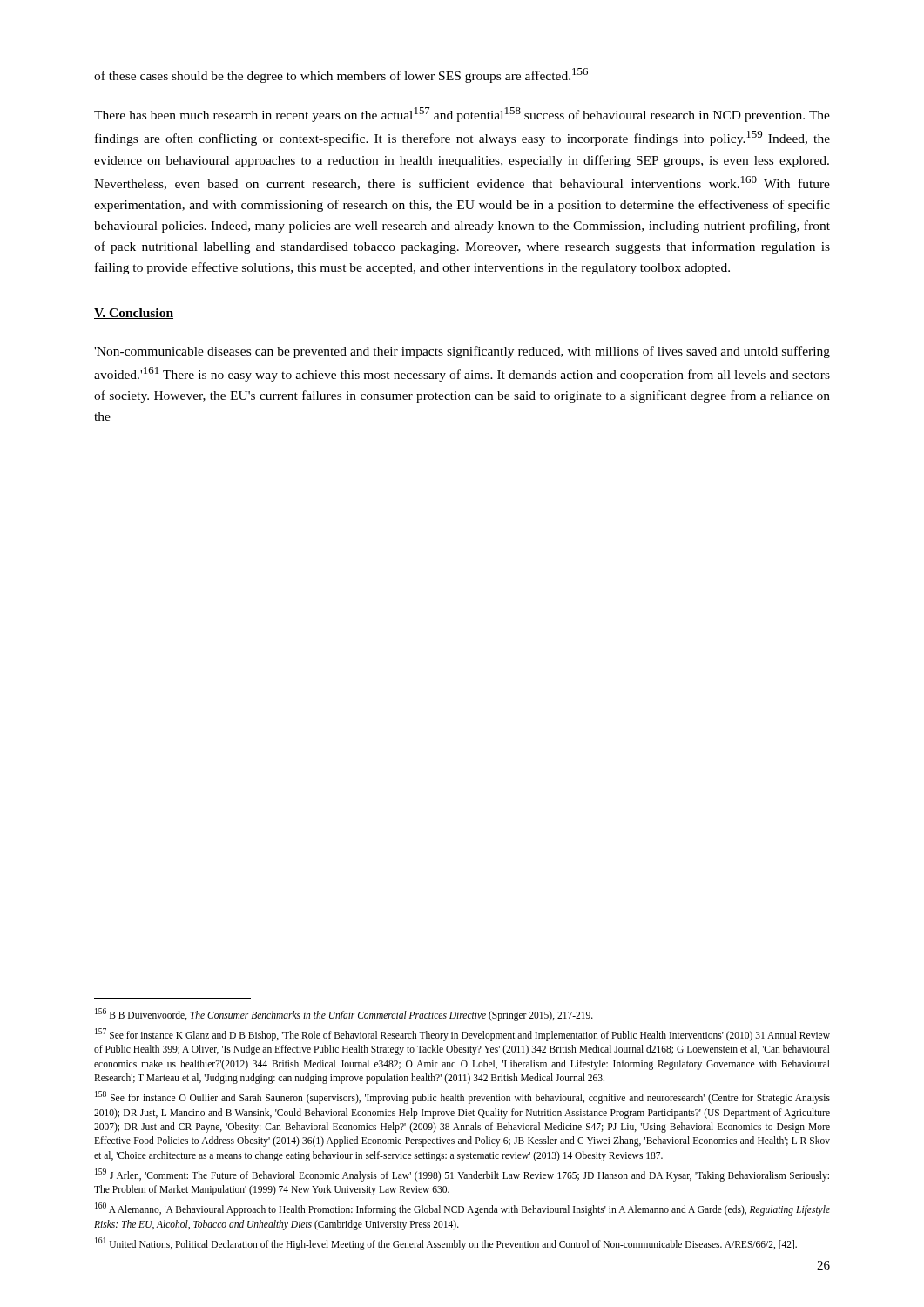
Task: Point to the block starting "of these cases should be the degree"
Action: pos(341,74)
